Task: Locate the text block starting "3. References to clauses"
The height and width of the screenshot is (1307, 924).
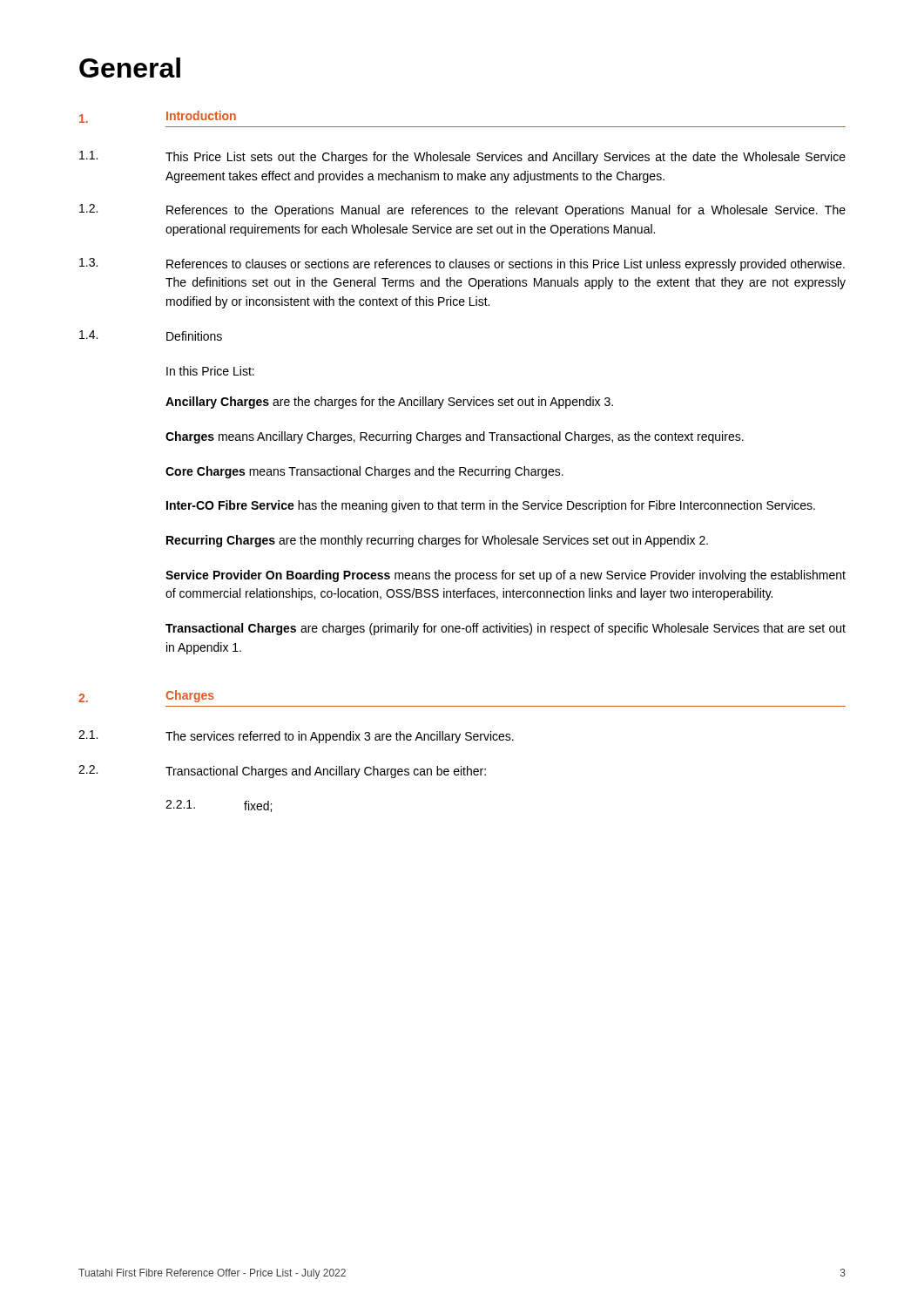Action: (x=462, y=283)
